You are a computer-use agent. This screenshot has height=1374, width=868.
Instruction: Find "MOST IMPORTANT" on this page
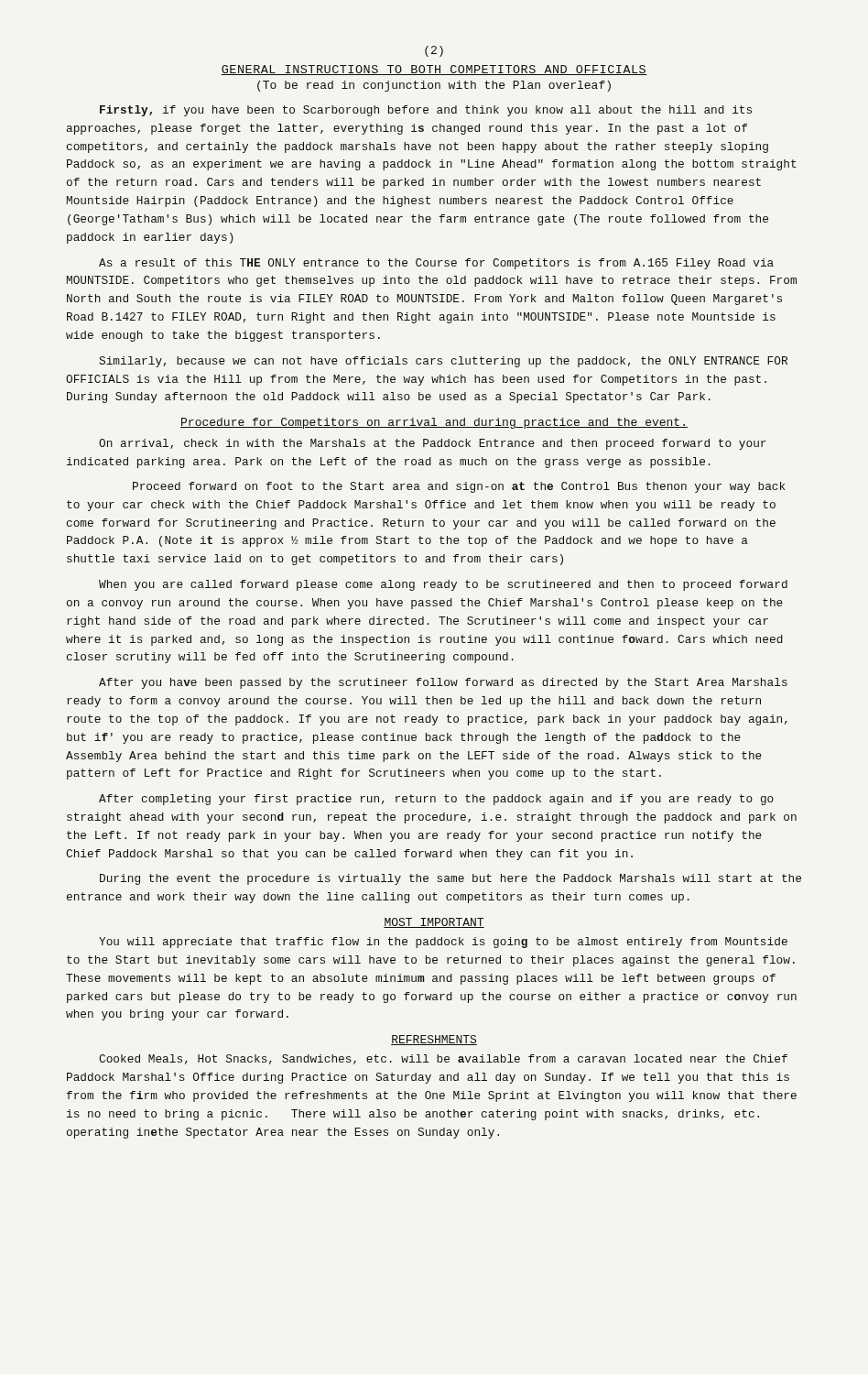tap(434, 923)
